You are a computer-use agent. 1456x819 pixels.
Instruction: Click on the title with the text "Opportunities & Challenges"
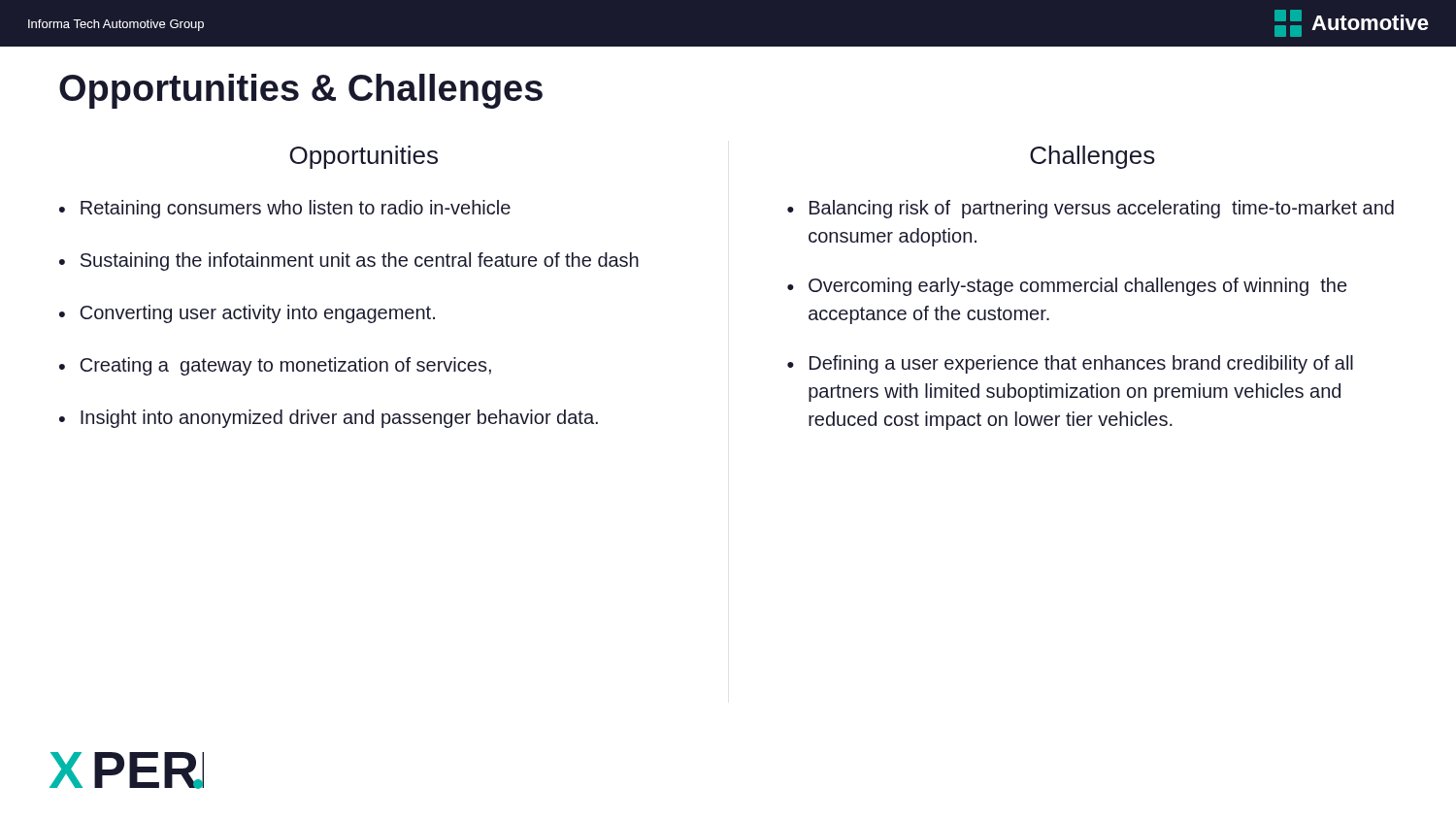coord(301,88)
